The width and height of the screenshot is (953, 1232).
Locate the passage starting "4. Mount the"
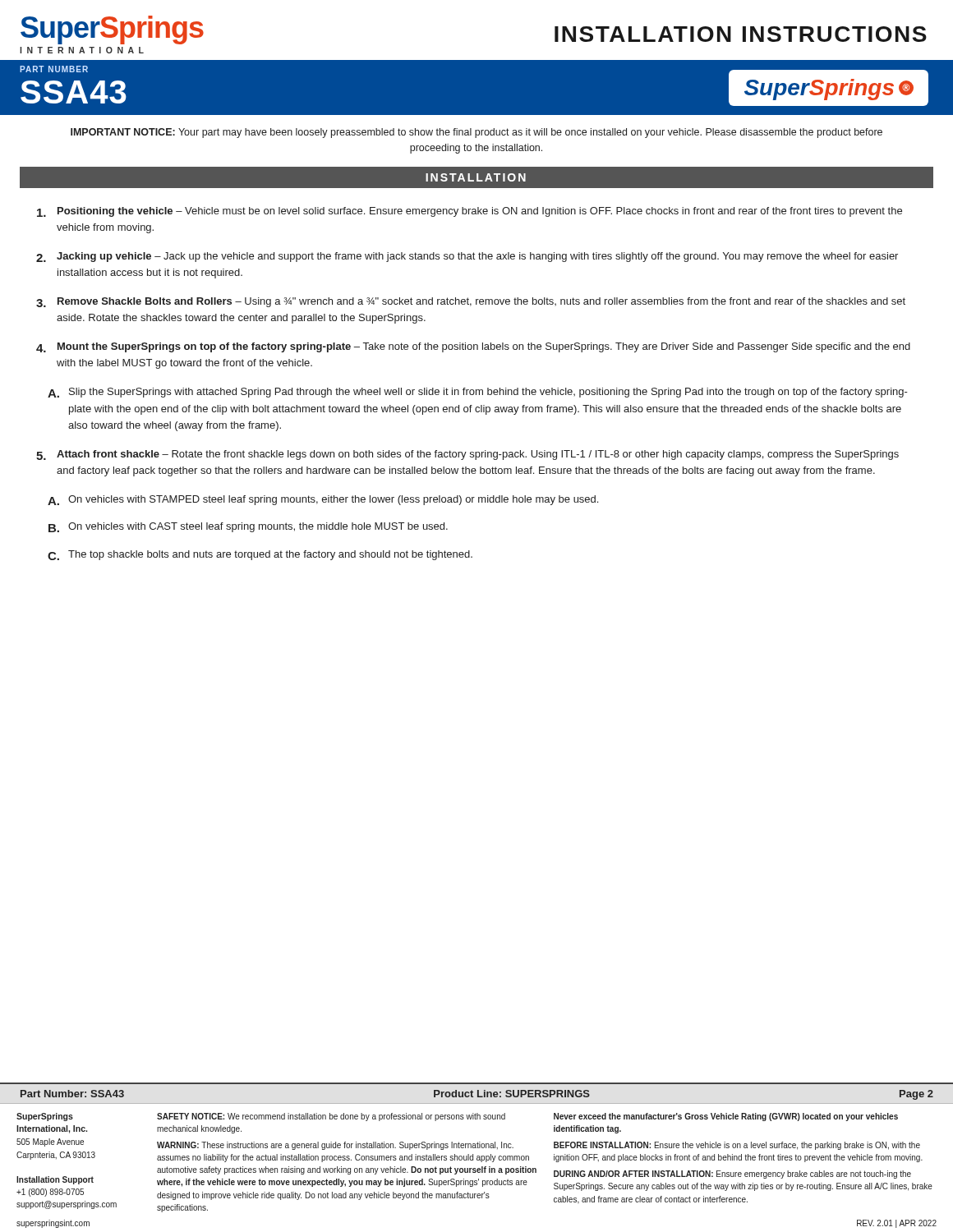click(476, 355)
